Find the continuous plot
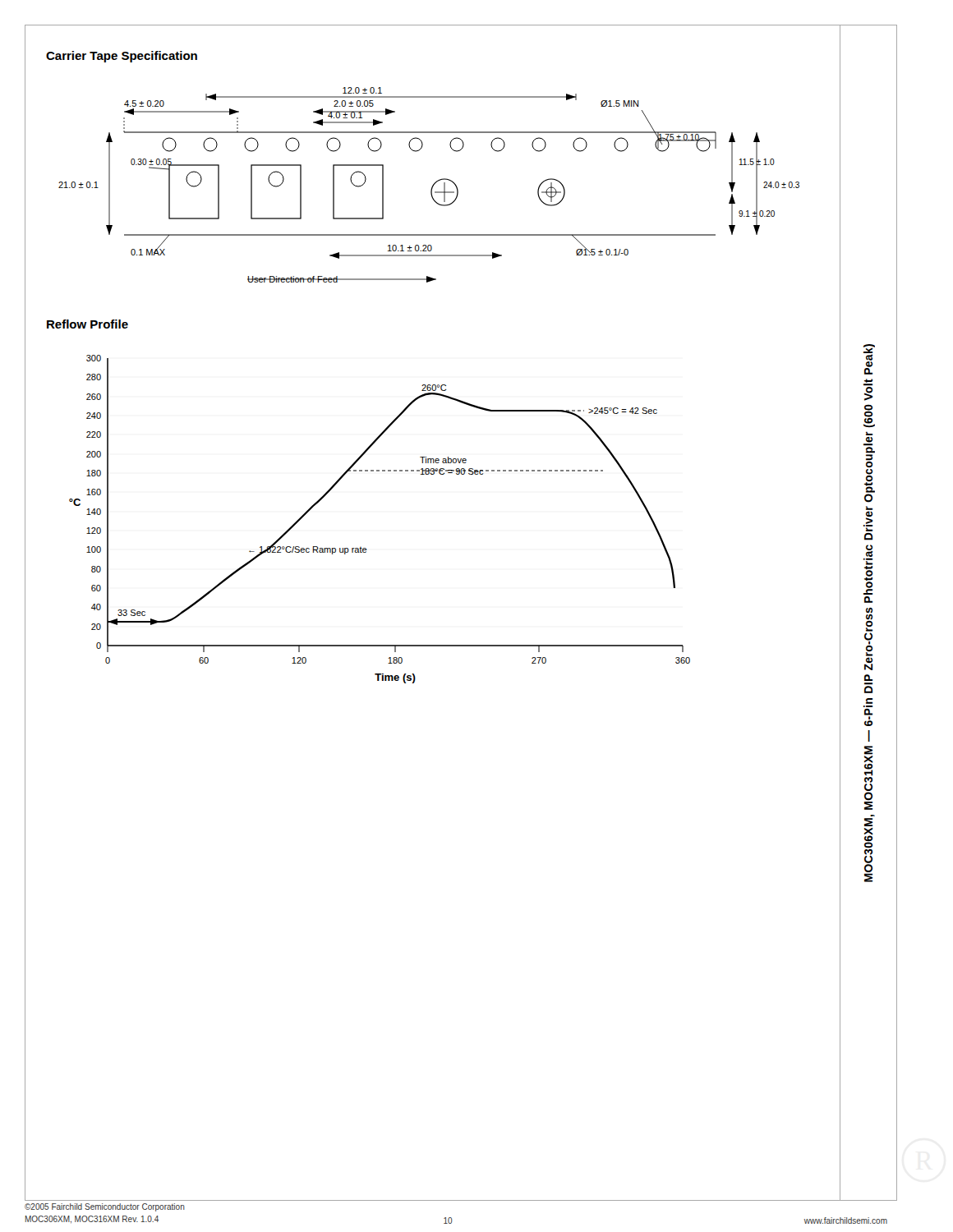The width and height of the screenshot is (953, 1232). pos(432,514)
